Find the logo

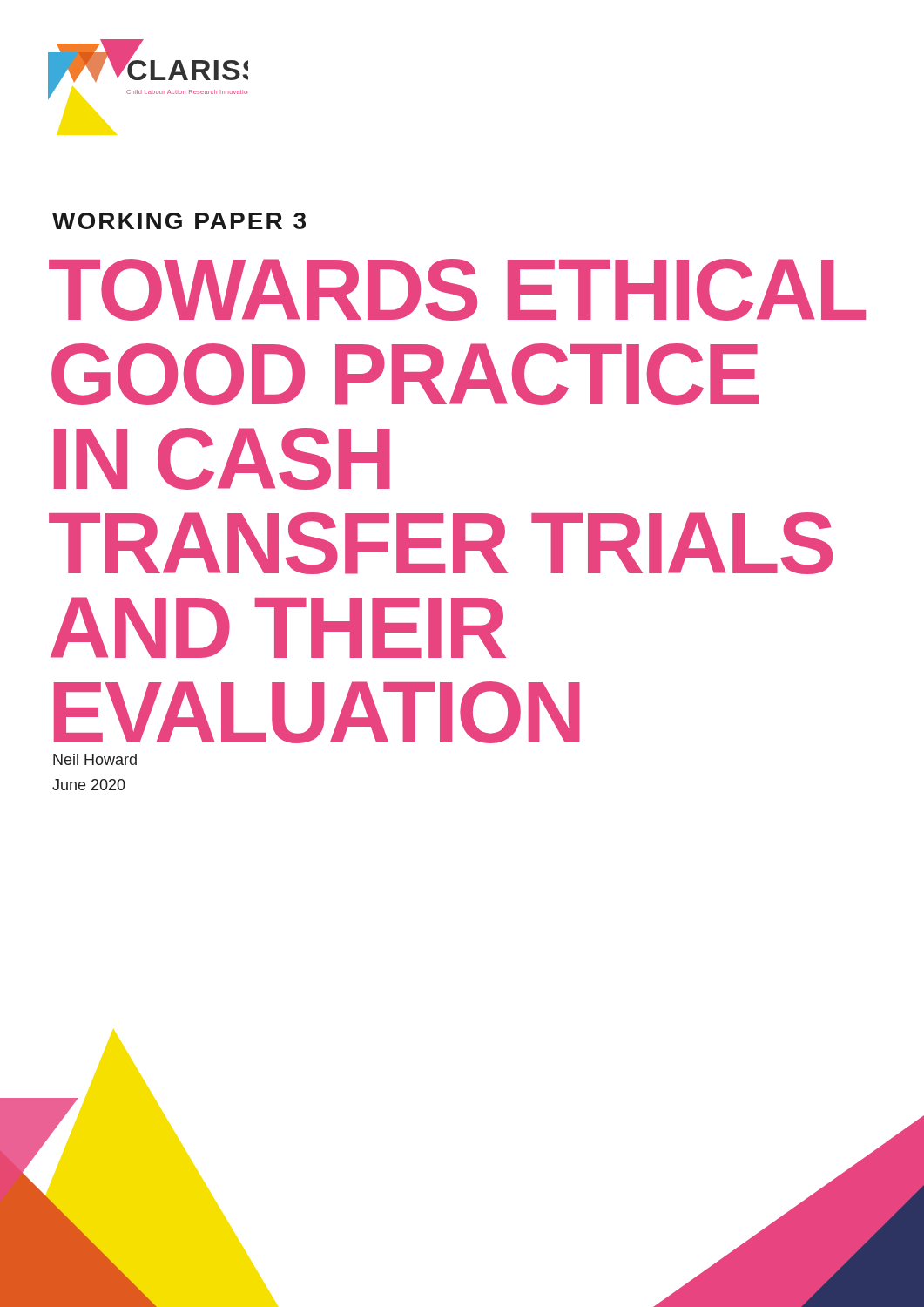pos(148,89)
